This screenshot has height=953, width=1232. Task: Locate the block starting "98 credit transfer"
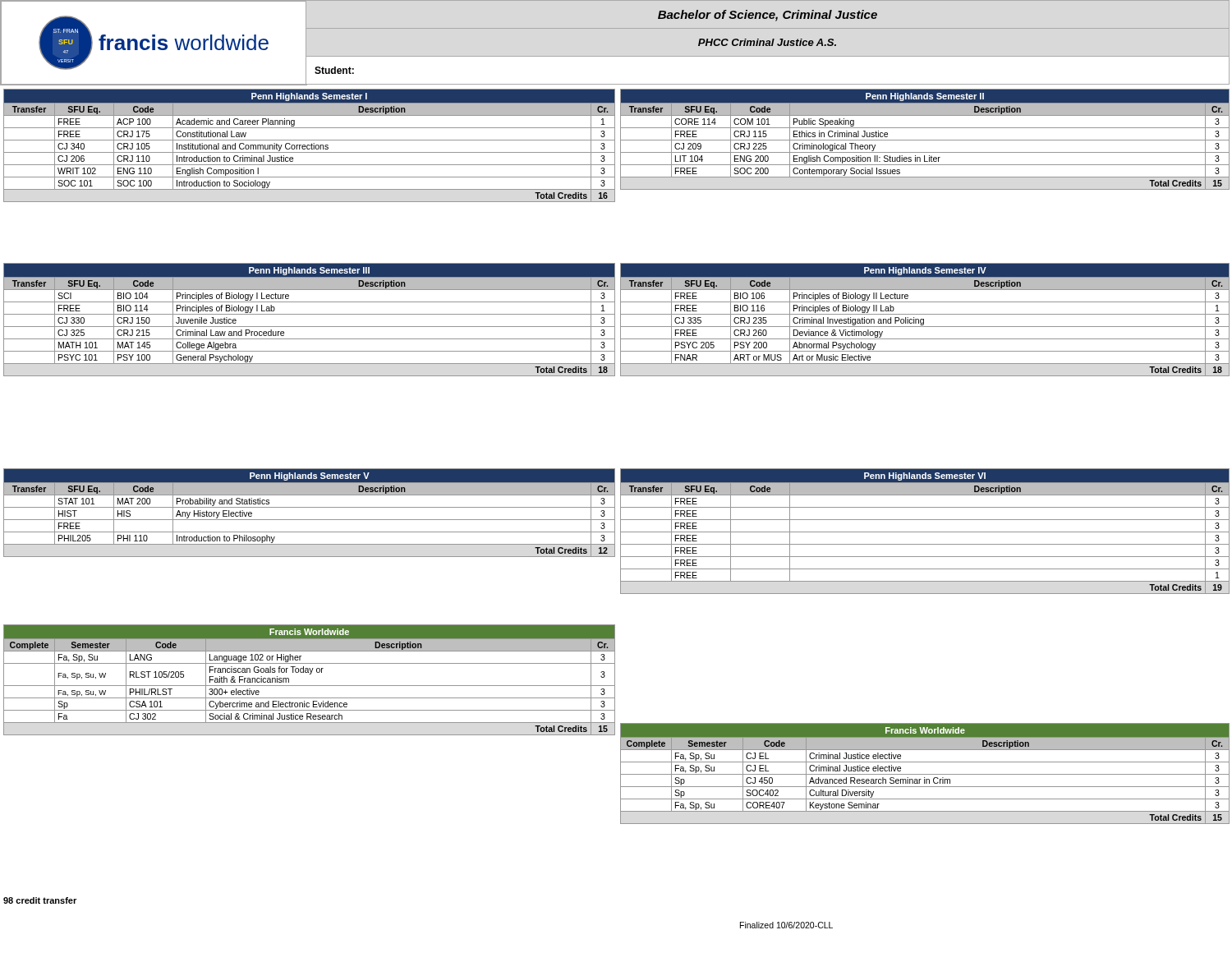[40, 900]
